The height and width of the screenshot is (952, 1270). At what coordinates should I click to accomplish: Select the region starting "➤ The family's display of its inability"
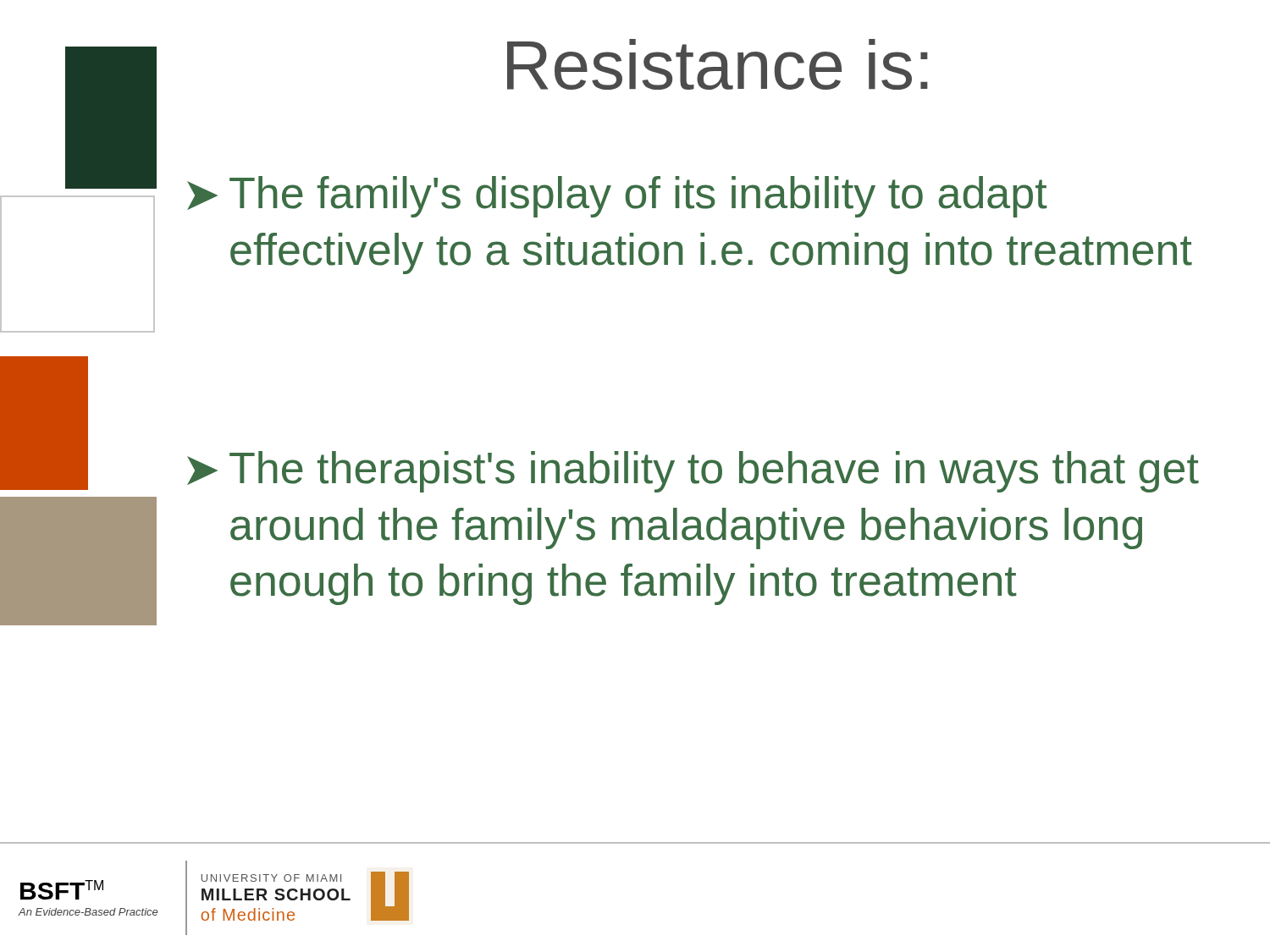(711, 221)
